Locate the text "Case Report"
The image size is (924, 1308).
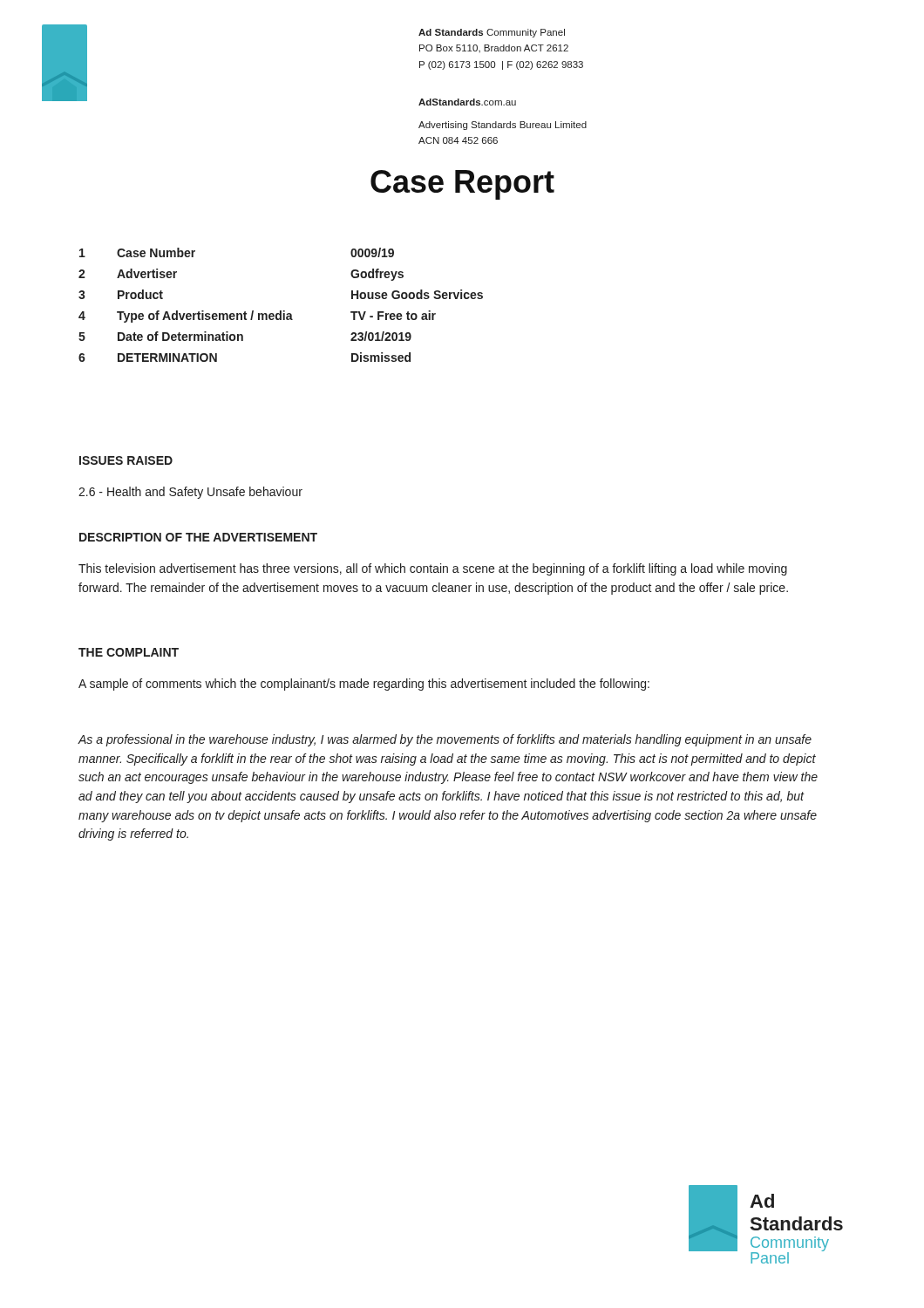click(x=462, y=182)
